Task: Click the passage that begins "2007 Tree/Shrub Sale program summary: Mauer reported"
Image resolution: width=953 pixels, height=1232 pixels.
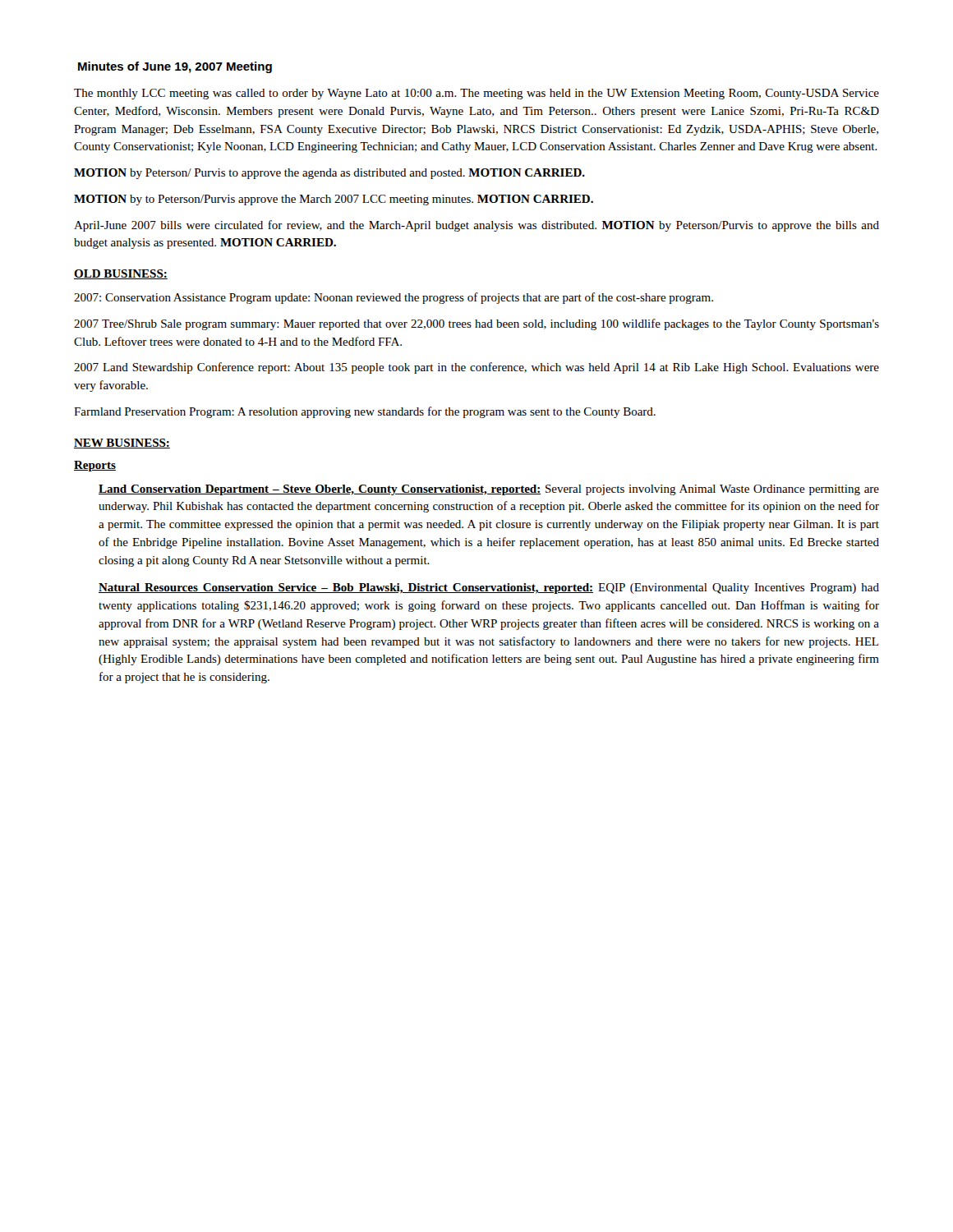Action: point(476,333)
